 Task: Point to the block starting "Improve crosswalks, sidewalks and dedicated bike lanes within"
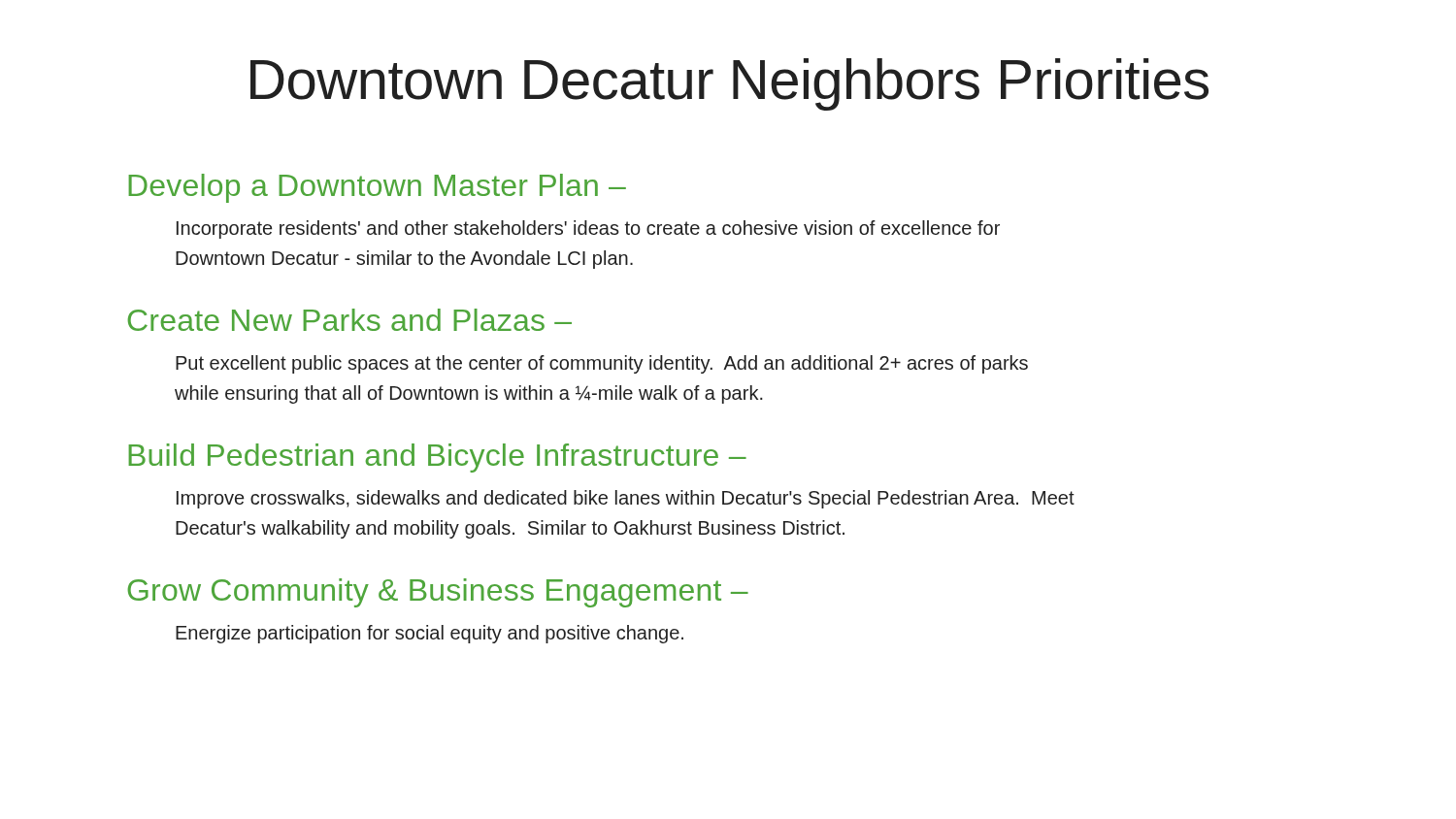624,513
